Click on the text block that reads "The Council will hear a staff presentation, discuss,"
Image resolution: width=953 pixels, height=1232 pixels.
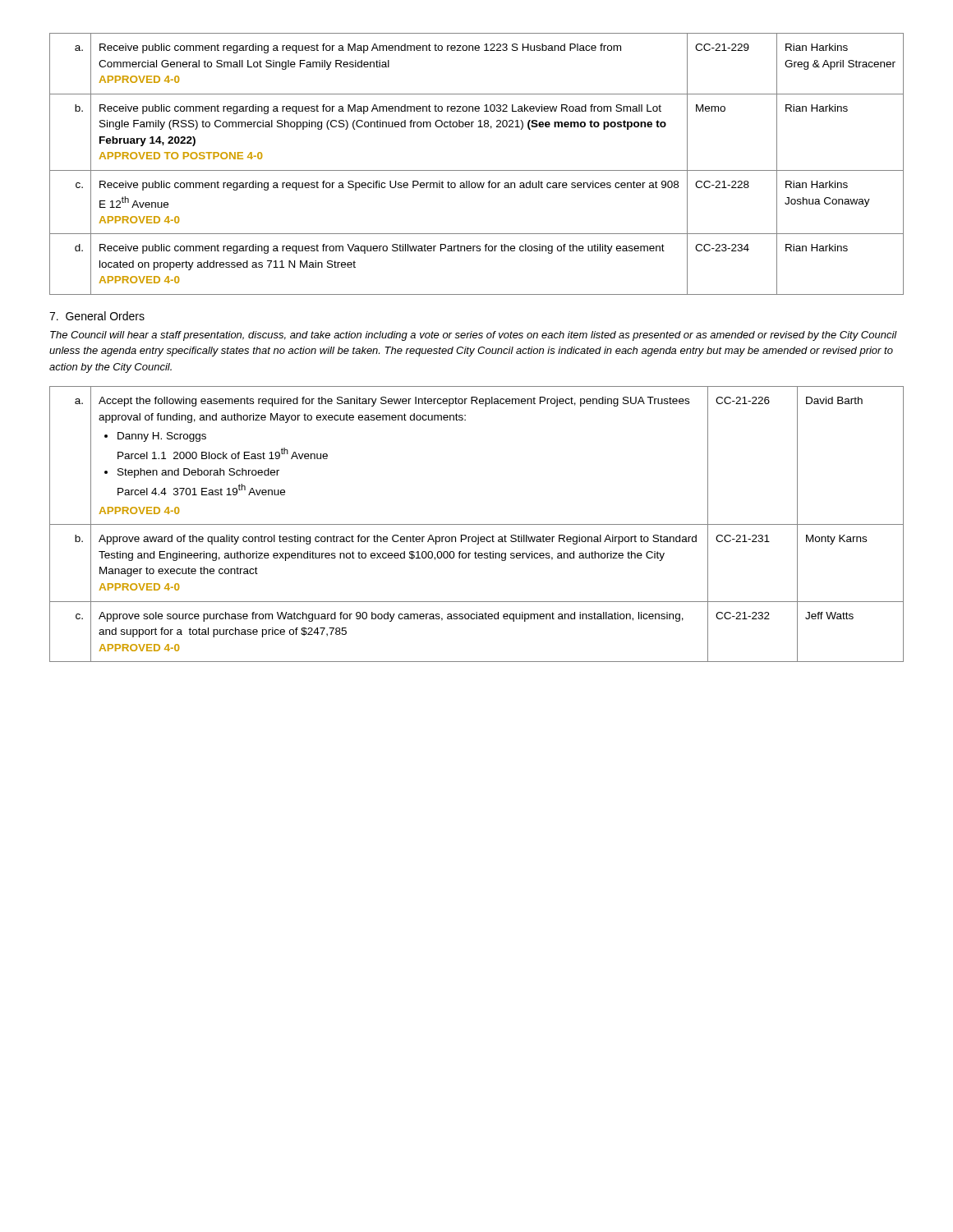tap(473, 351)
